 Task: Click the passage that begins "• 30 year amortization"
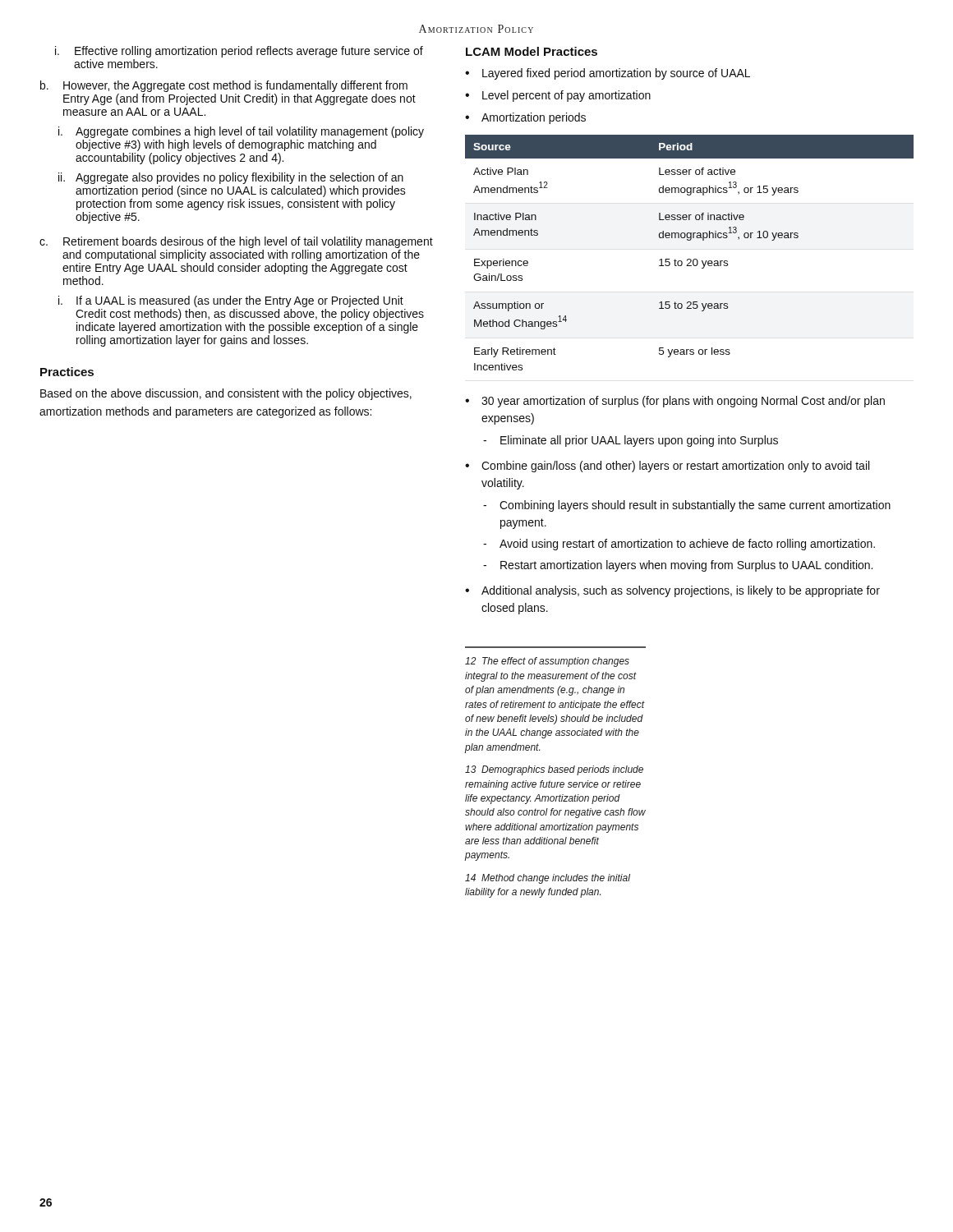tap(689, 410)
